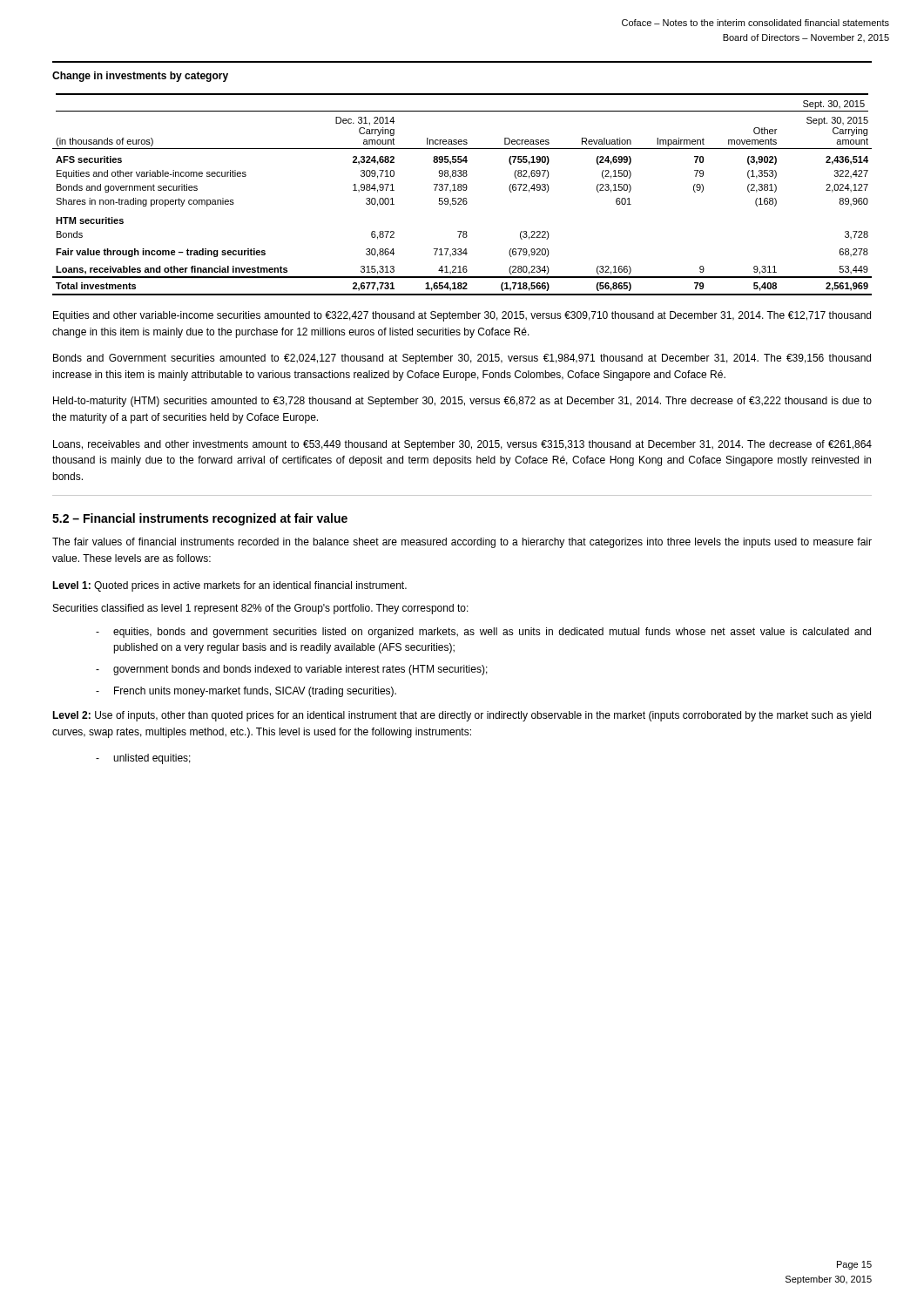Click the passage that begins "Level 2: Use of inputs, other"
Screen dimensions: 1307x924
click(x=462, y=724)
